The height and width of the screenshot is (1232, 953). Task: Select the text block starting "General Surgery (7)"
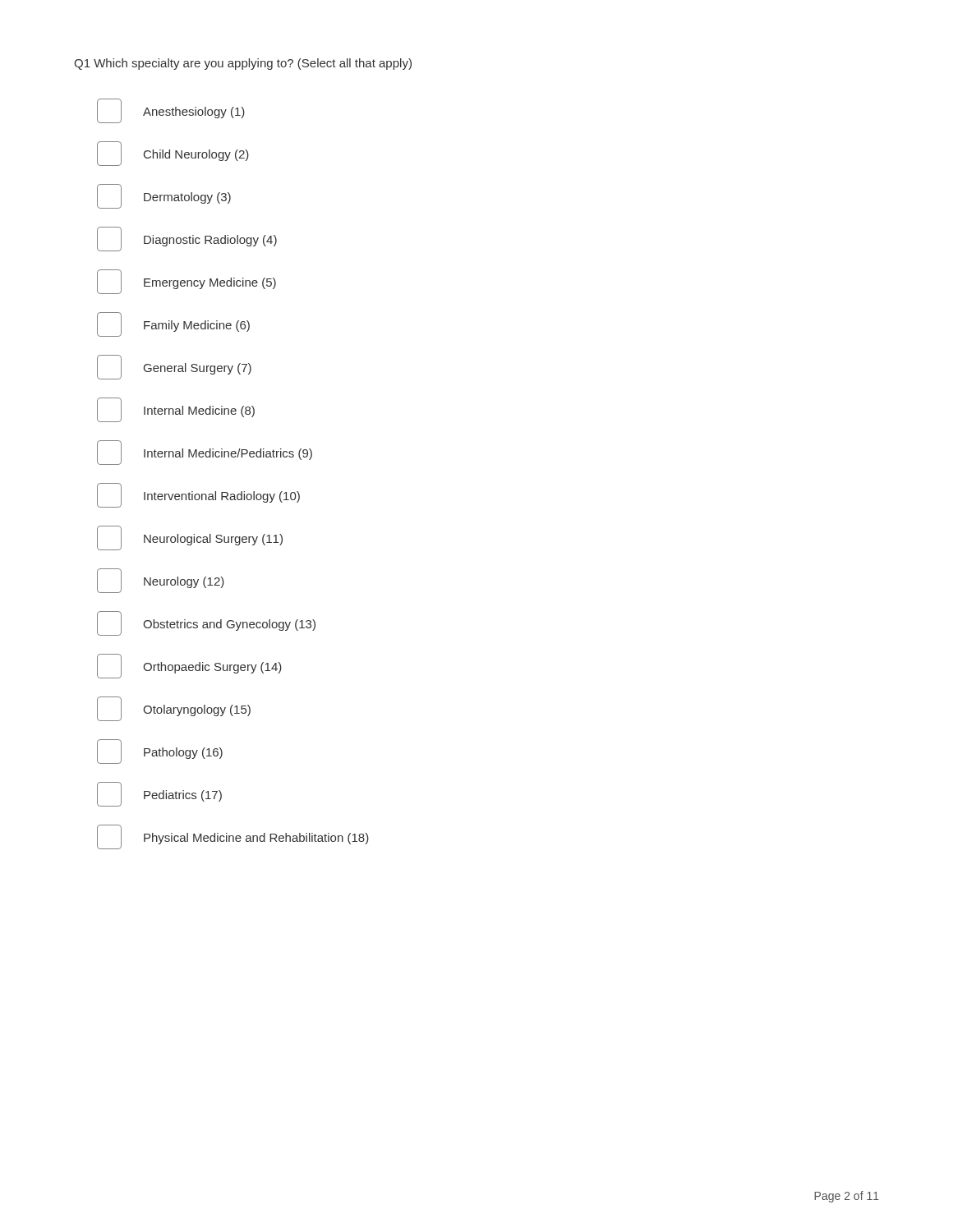(174, 367)
